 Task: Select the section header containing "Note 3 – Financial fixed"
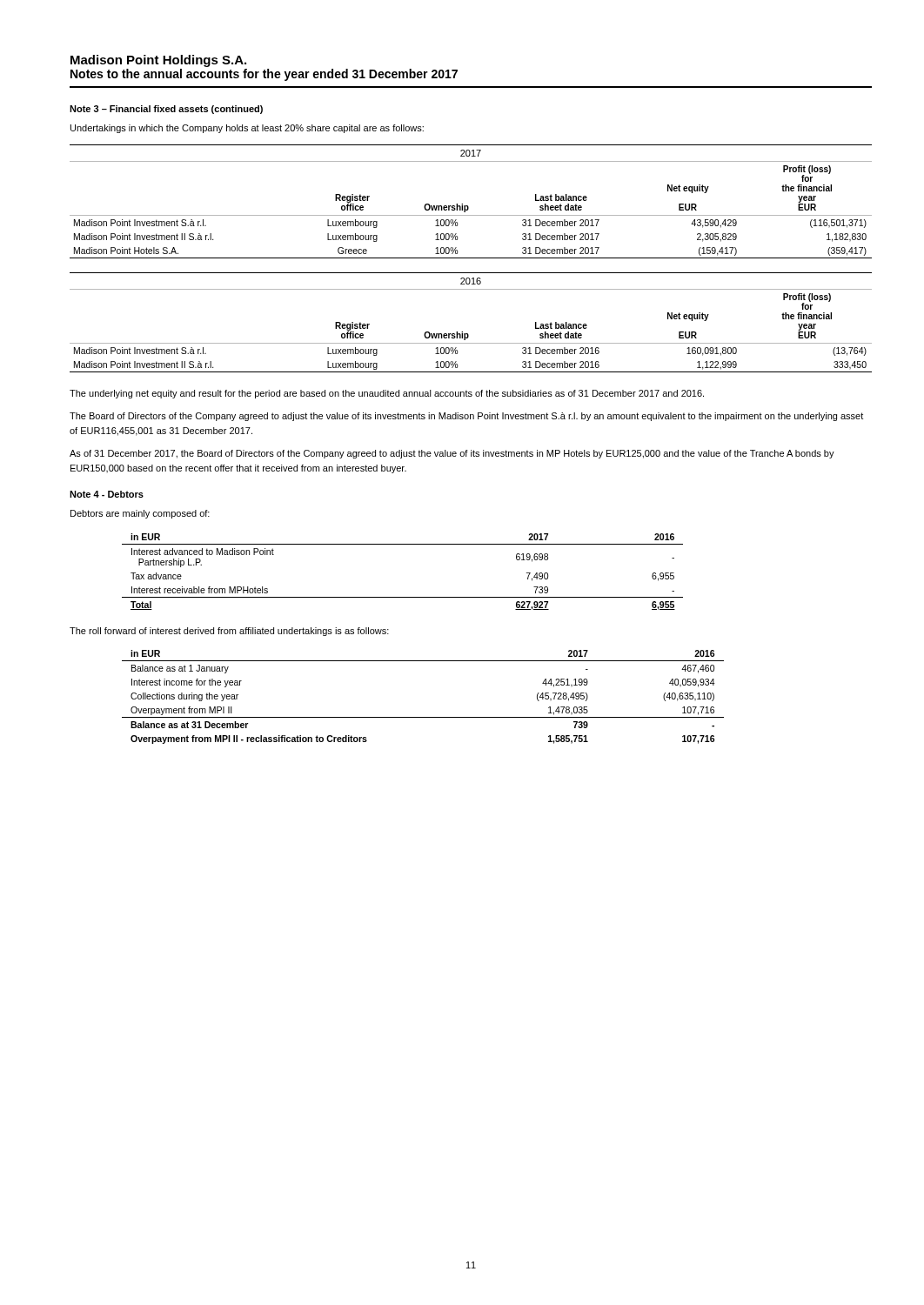pyautogui.click(x=166, y=109)
